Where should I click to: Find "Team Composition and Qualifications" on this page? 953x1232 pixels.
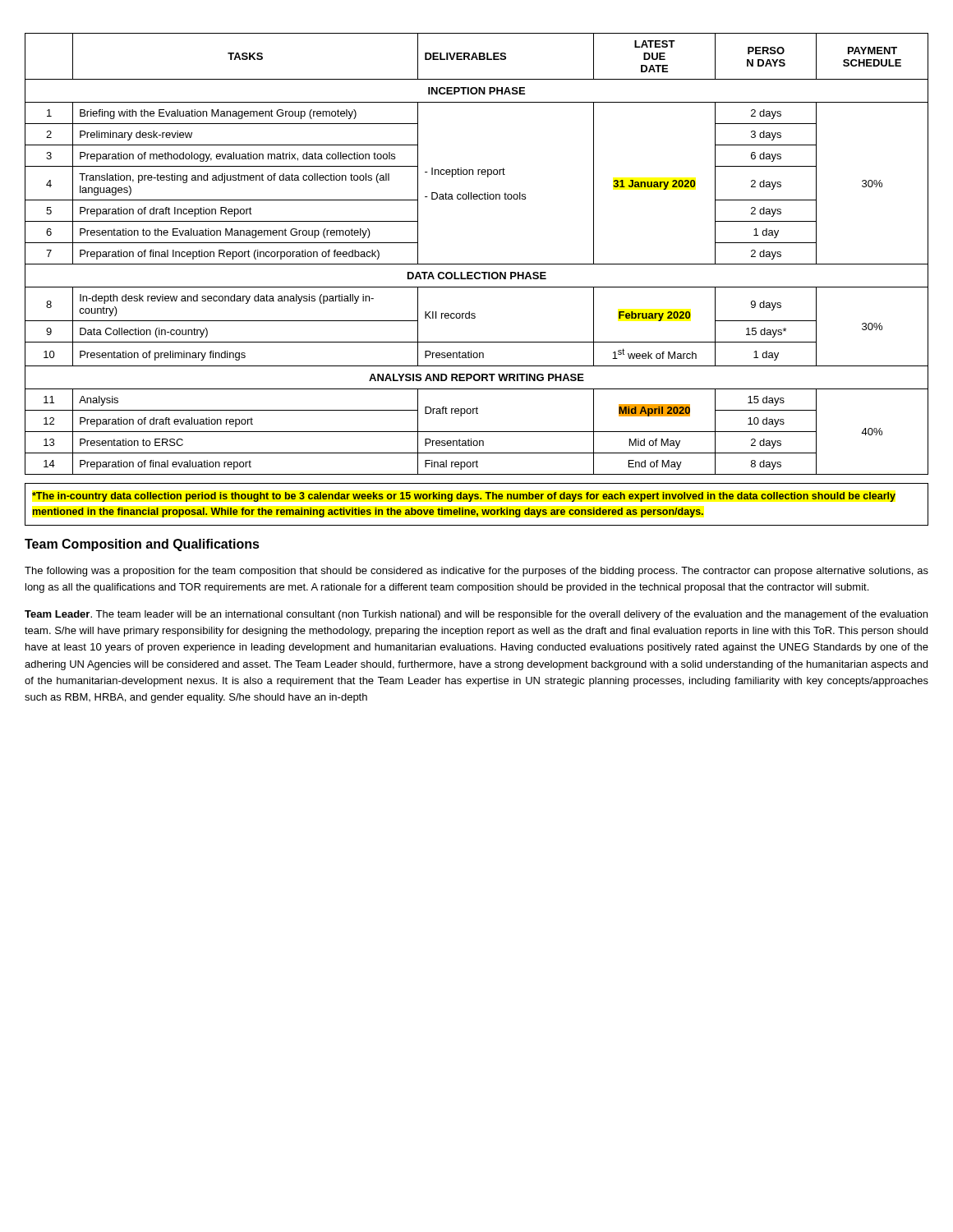(142, 545)
